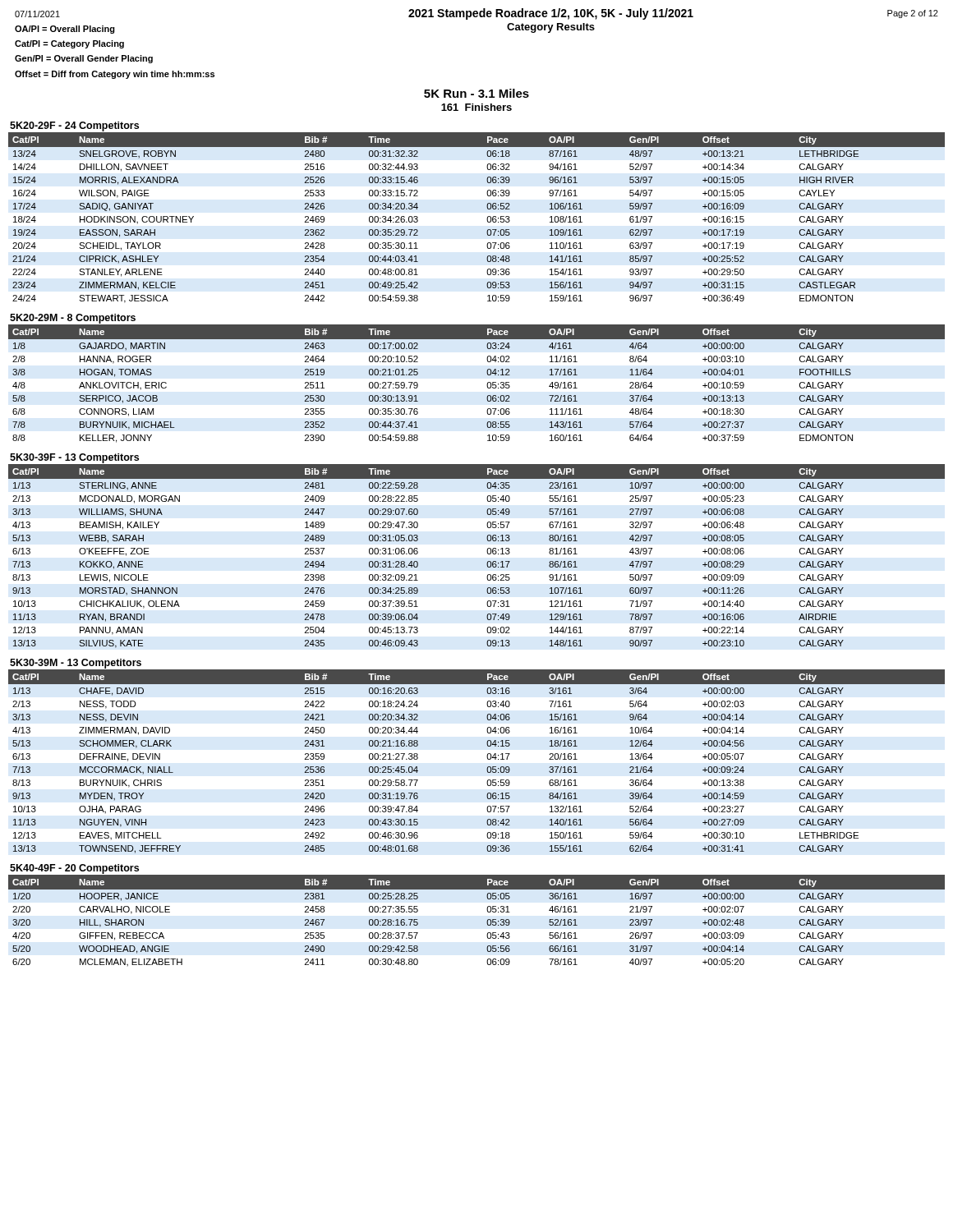Select the passage starting "5K20-29M - 8 Competitors"
953x1232 pixels.
tap(73, 318)
